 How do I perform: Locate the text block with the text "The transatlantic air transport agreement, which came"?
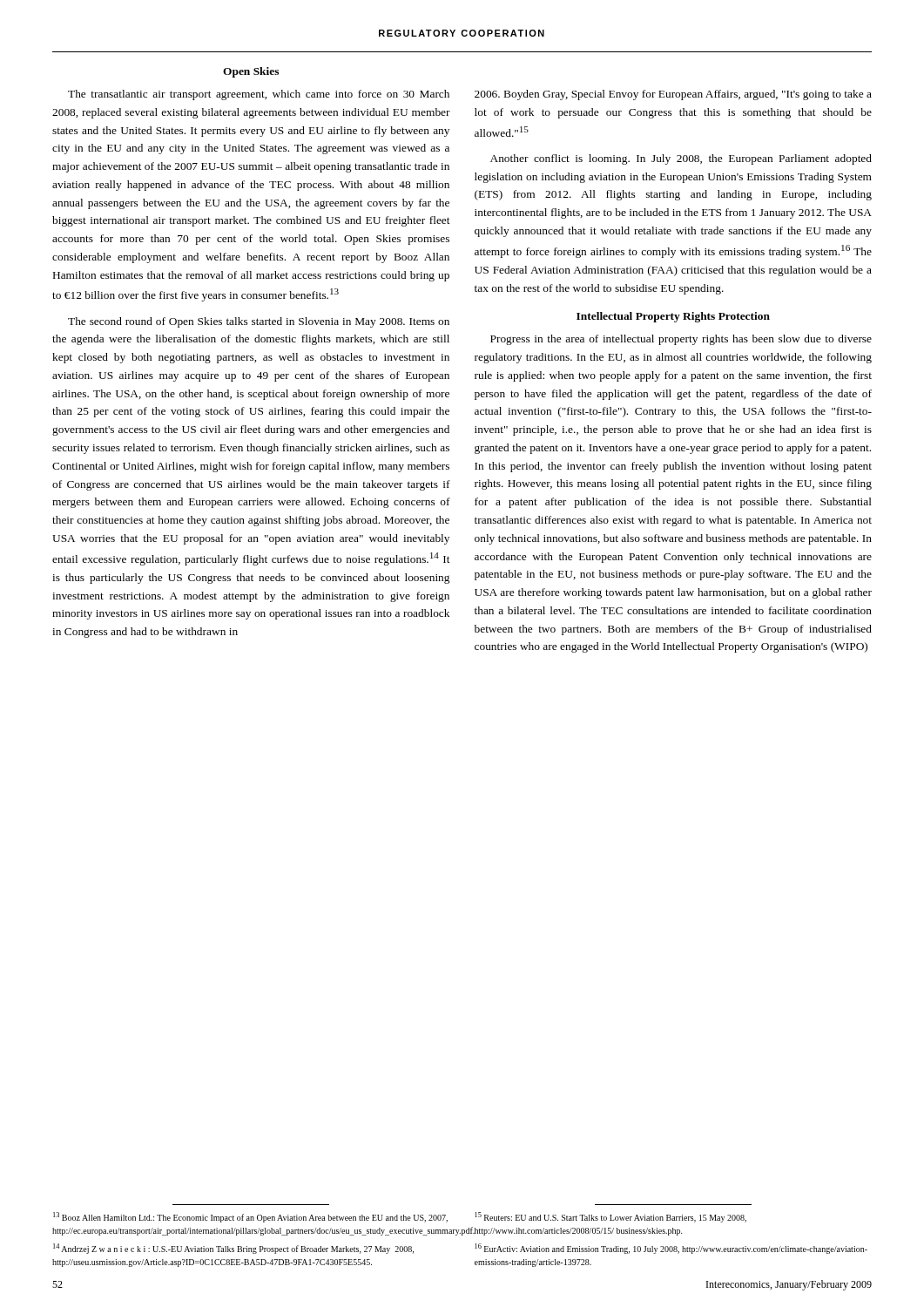coord(251,363)
